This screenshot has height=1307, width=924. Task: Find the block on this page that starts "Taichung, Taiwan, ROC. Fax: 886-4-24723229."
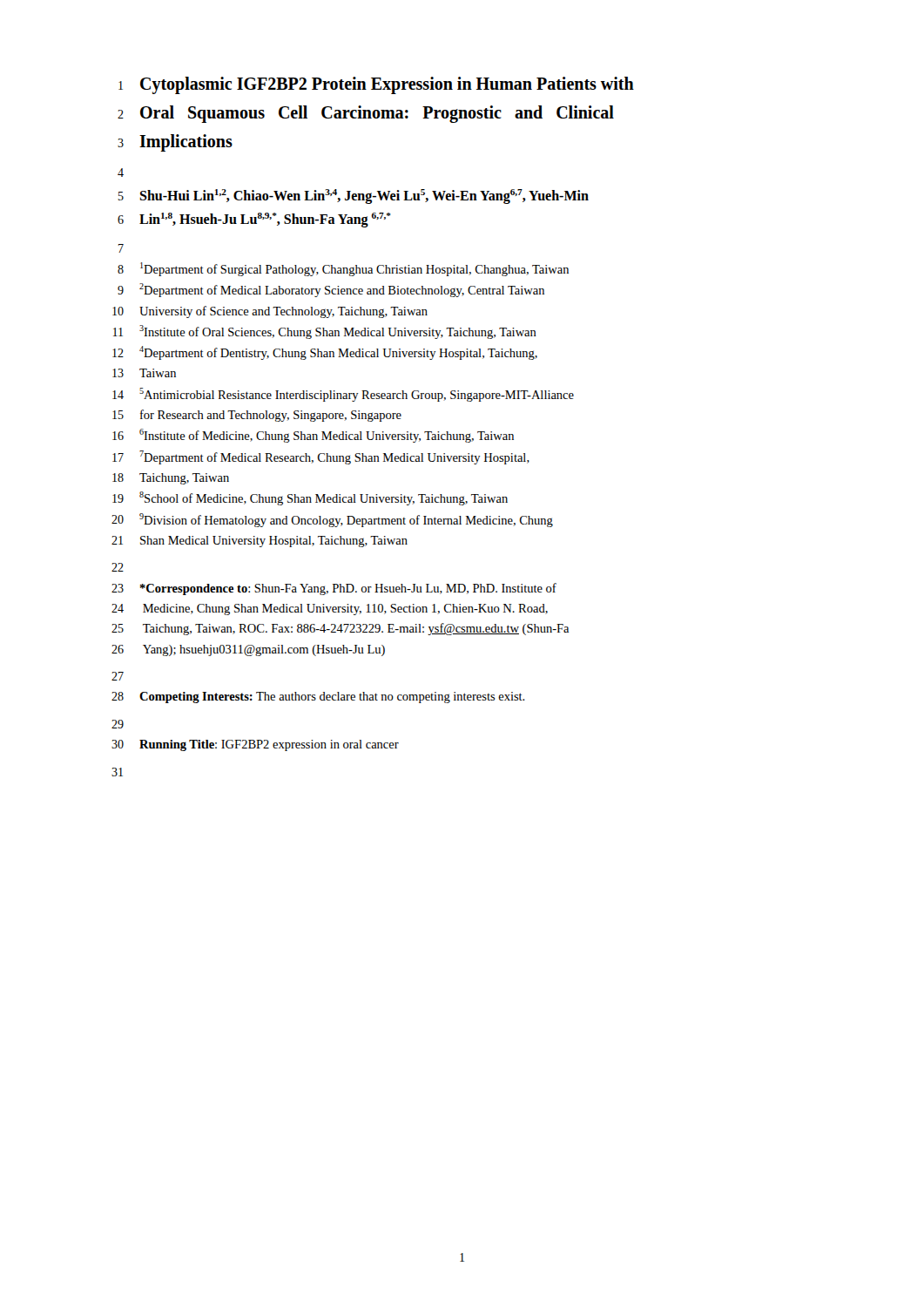coord(354,628)
